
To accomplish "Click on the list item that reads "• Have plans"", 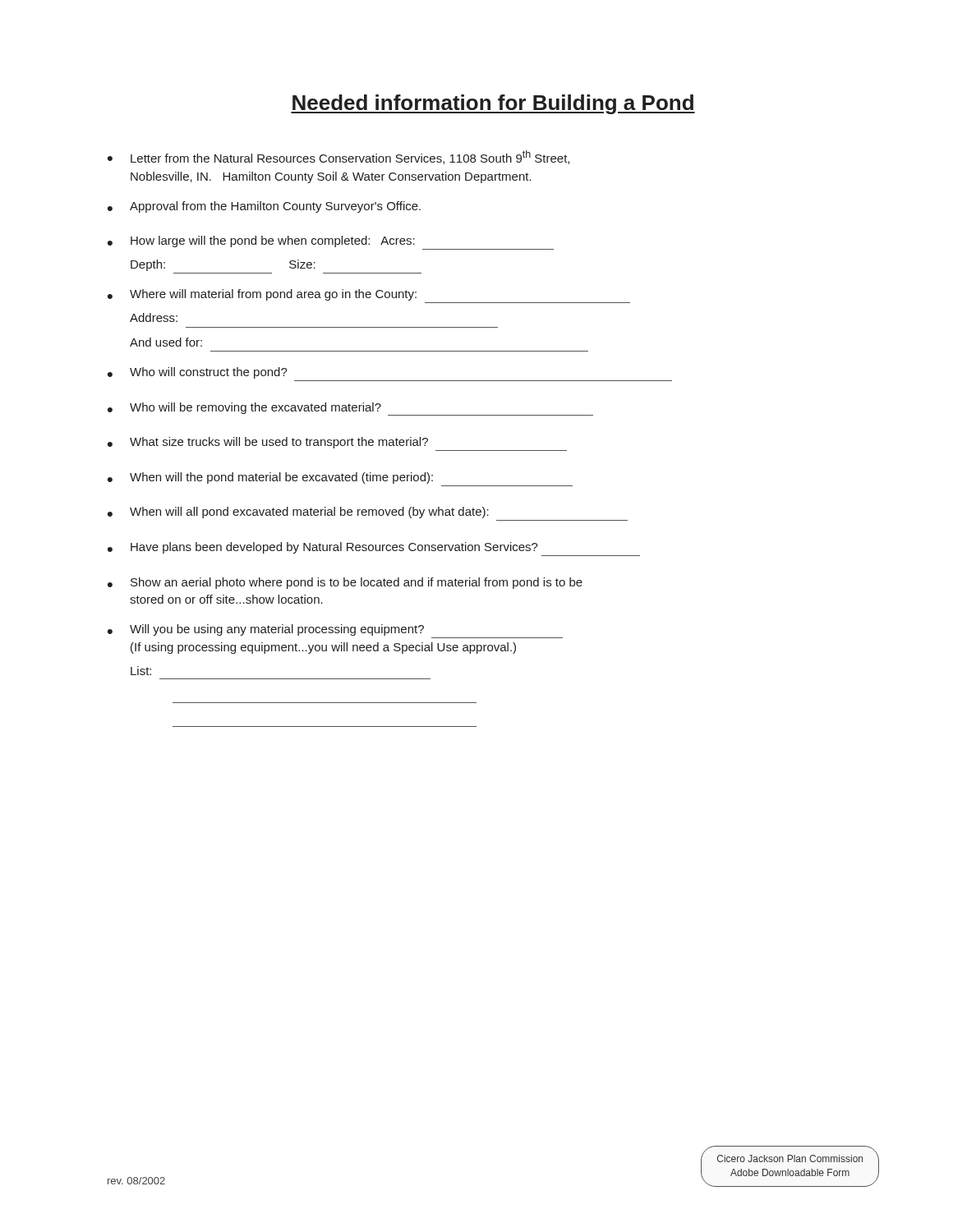I will (493, 550).
